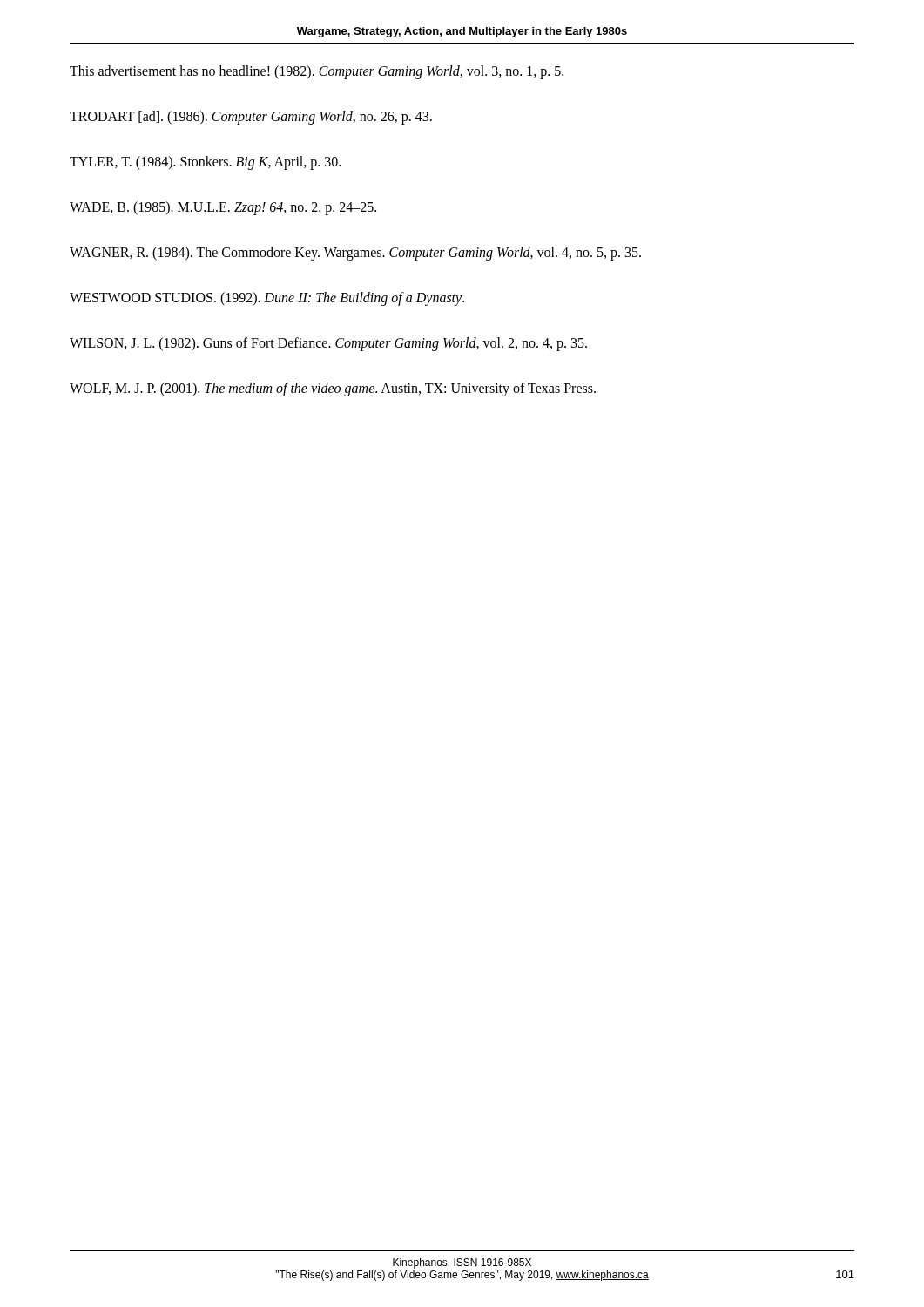Click the passage that begins "WOLF, M. J. P."
The height and width of the screenshot is (1307, 924).
[333, 388]
